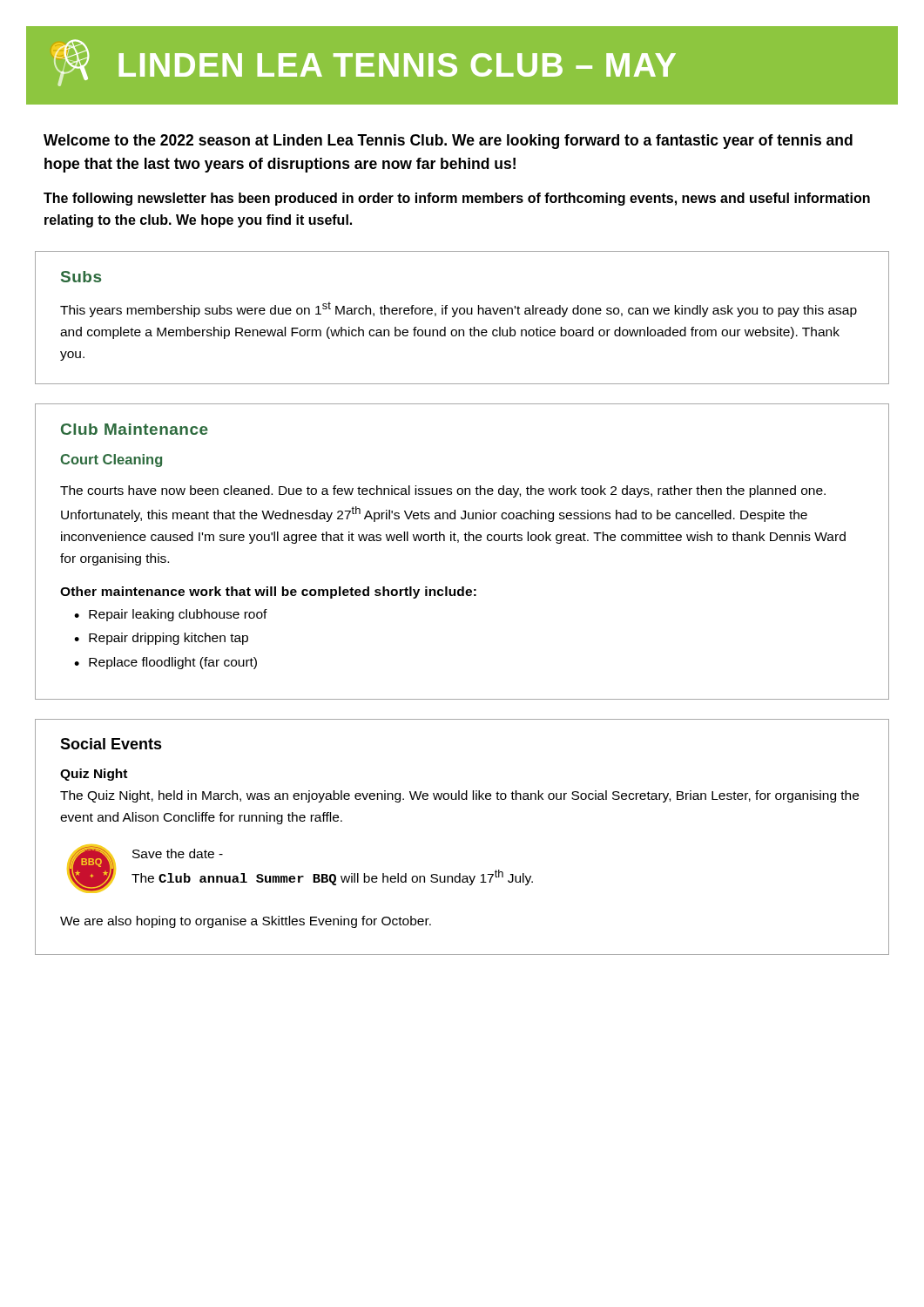
Task: Click on the text block starting "Social Events"
Action: coord(111,744)
